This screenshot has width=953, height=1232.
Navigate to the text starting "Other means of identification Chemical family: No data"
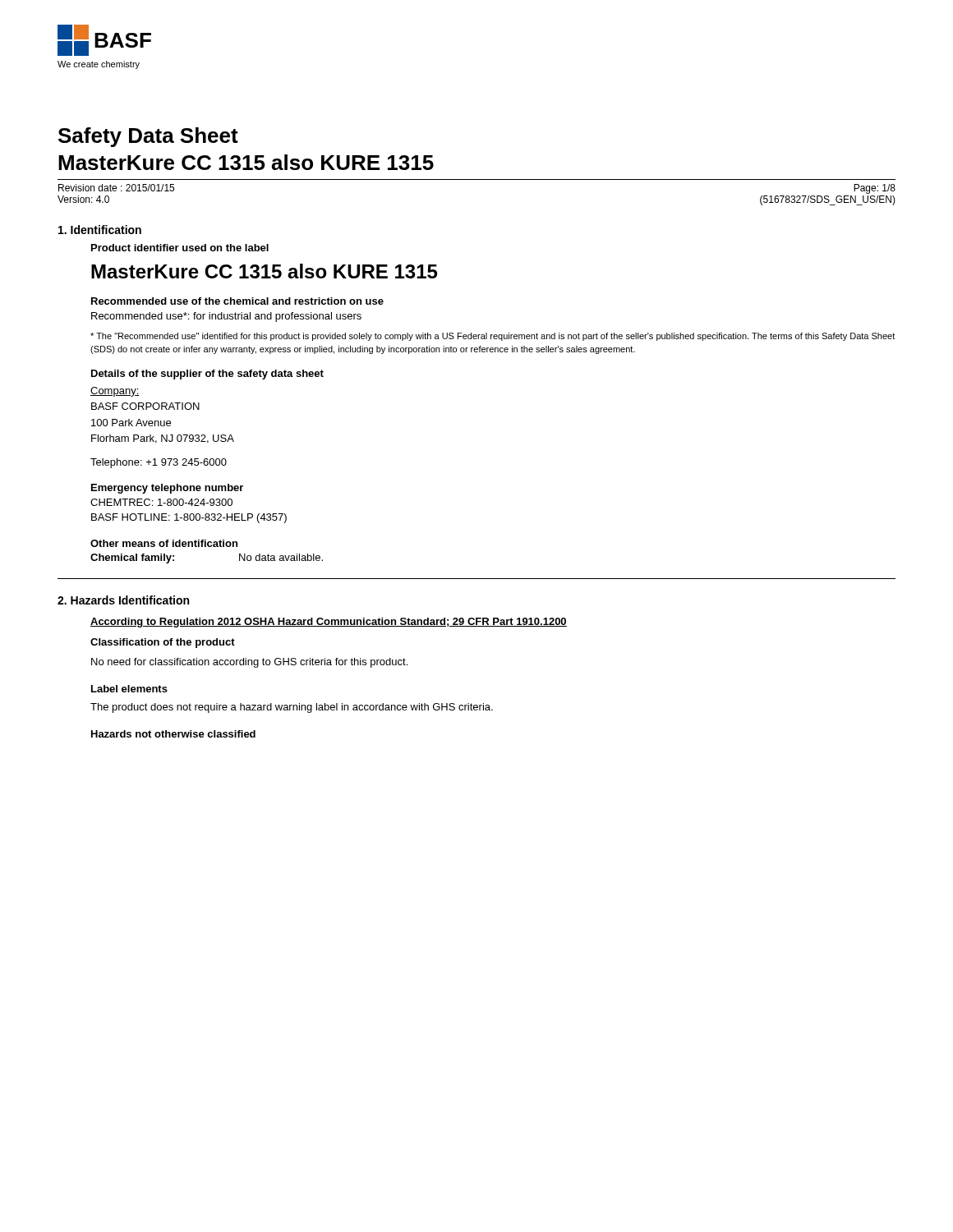[164, 543]
